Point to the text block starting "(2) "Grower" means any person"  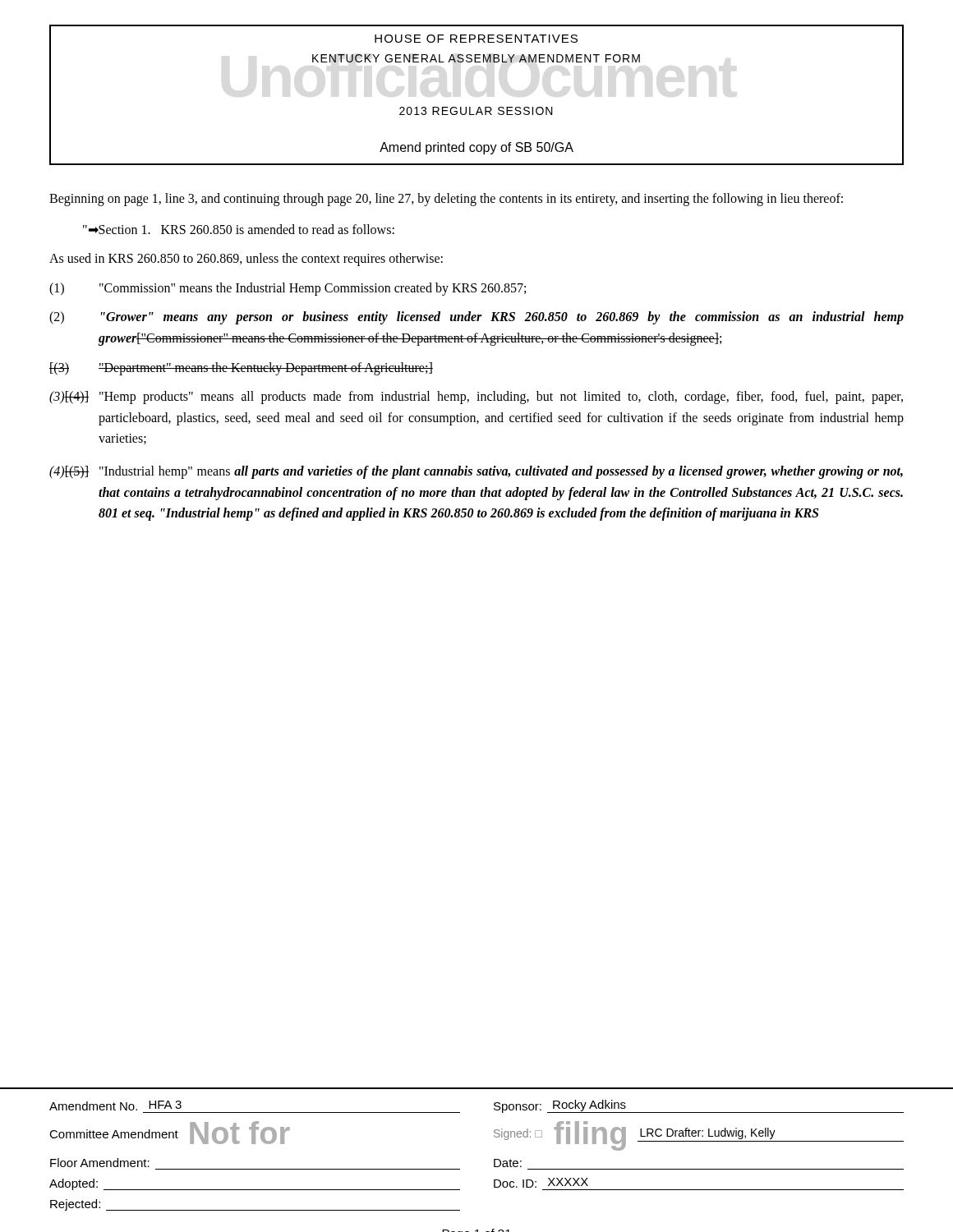click(476, 328)
